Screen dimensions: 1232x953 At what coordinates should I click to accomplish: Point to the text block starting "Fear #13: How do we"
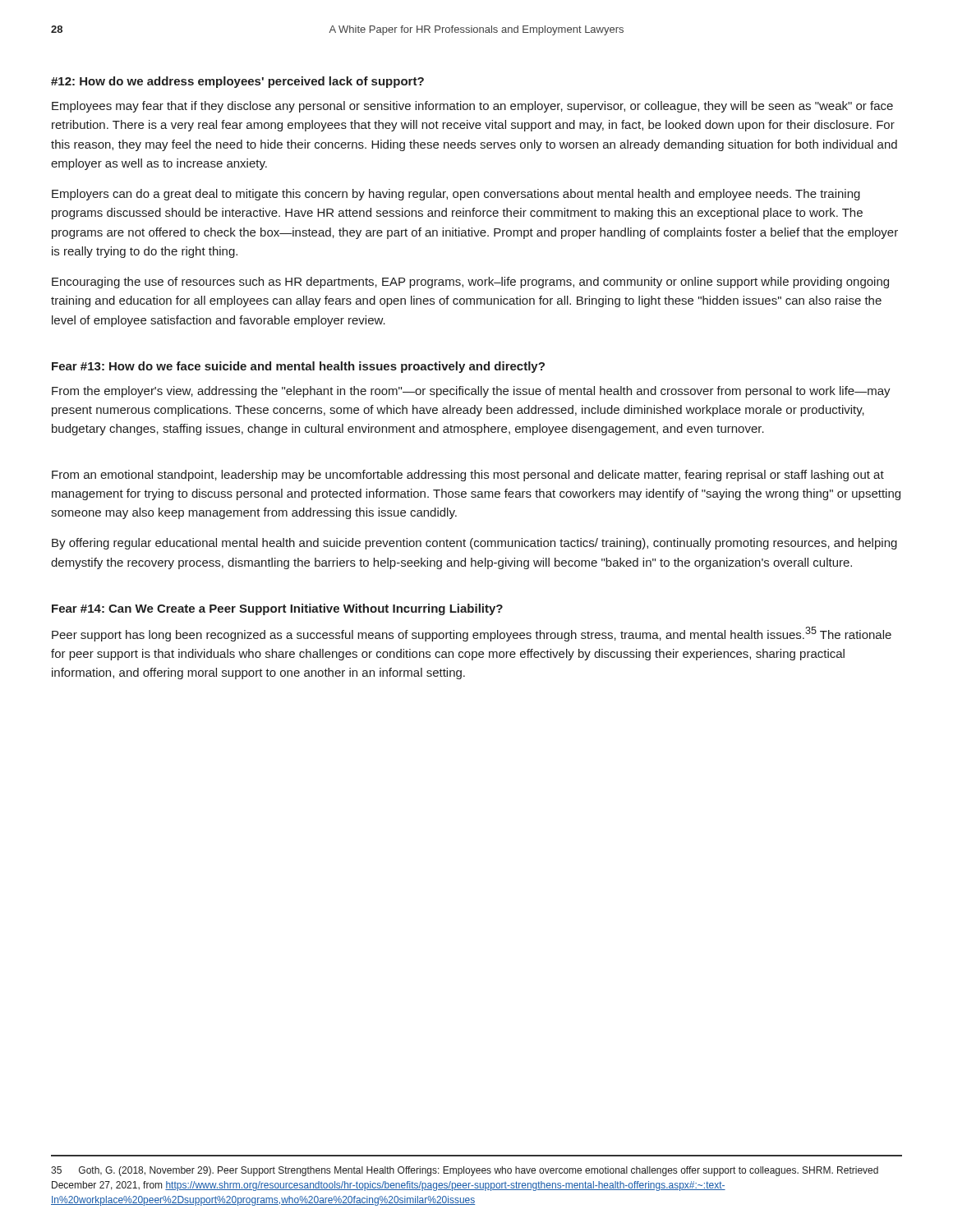[298, 366]
